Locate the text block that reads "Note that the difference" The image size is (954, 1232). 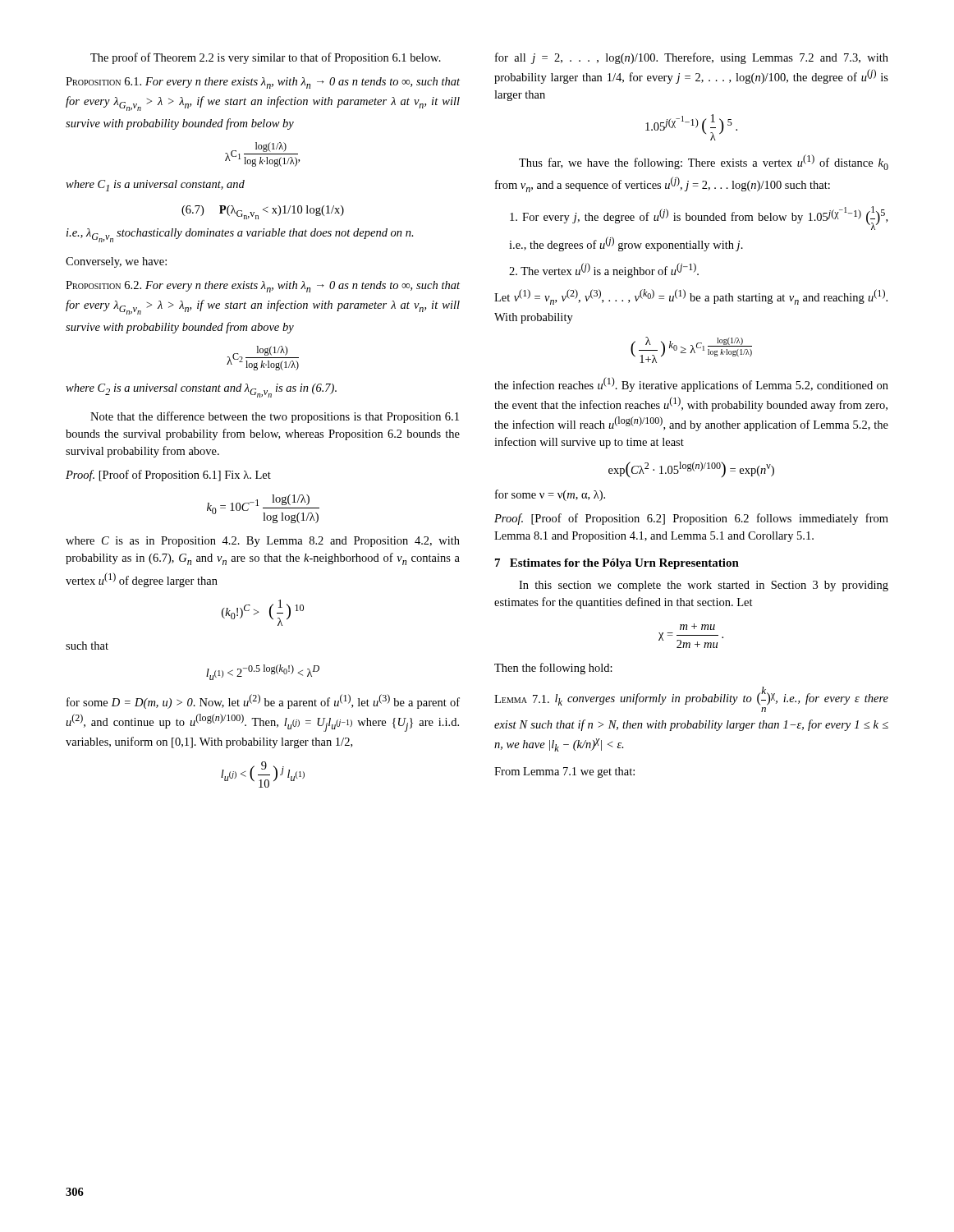pos(263,434)
